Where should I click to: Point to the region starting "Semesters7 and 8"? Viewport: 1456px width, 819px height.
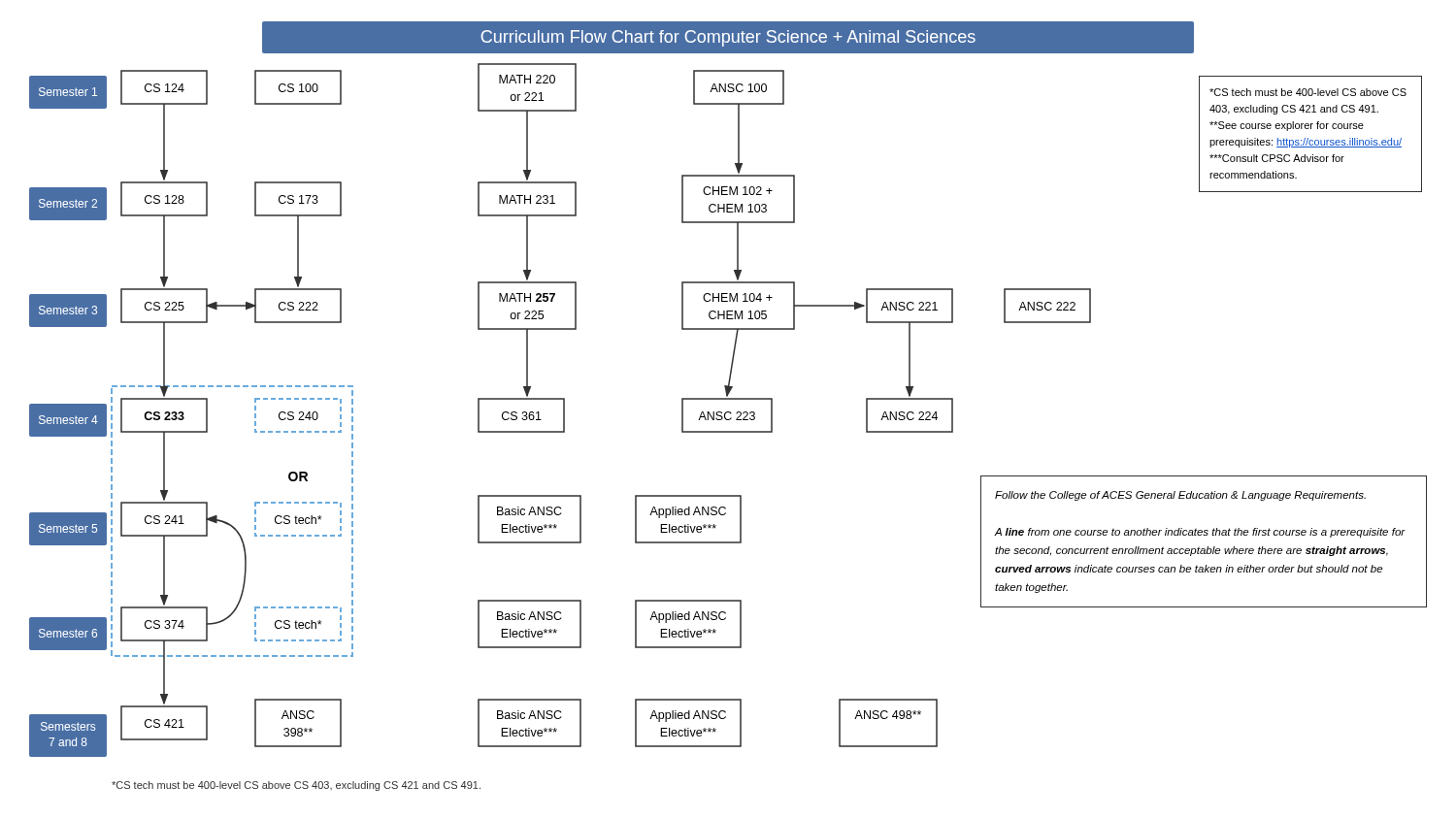[68, 735]
